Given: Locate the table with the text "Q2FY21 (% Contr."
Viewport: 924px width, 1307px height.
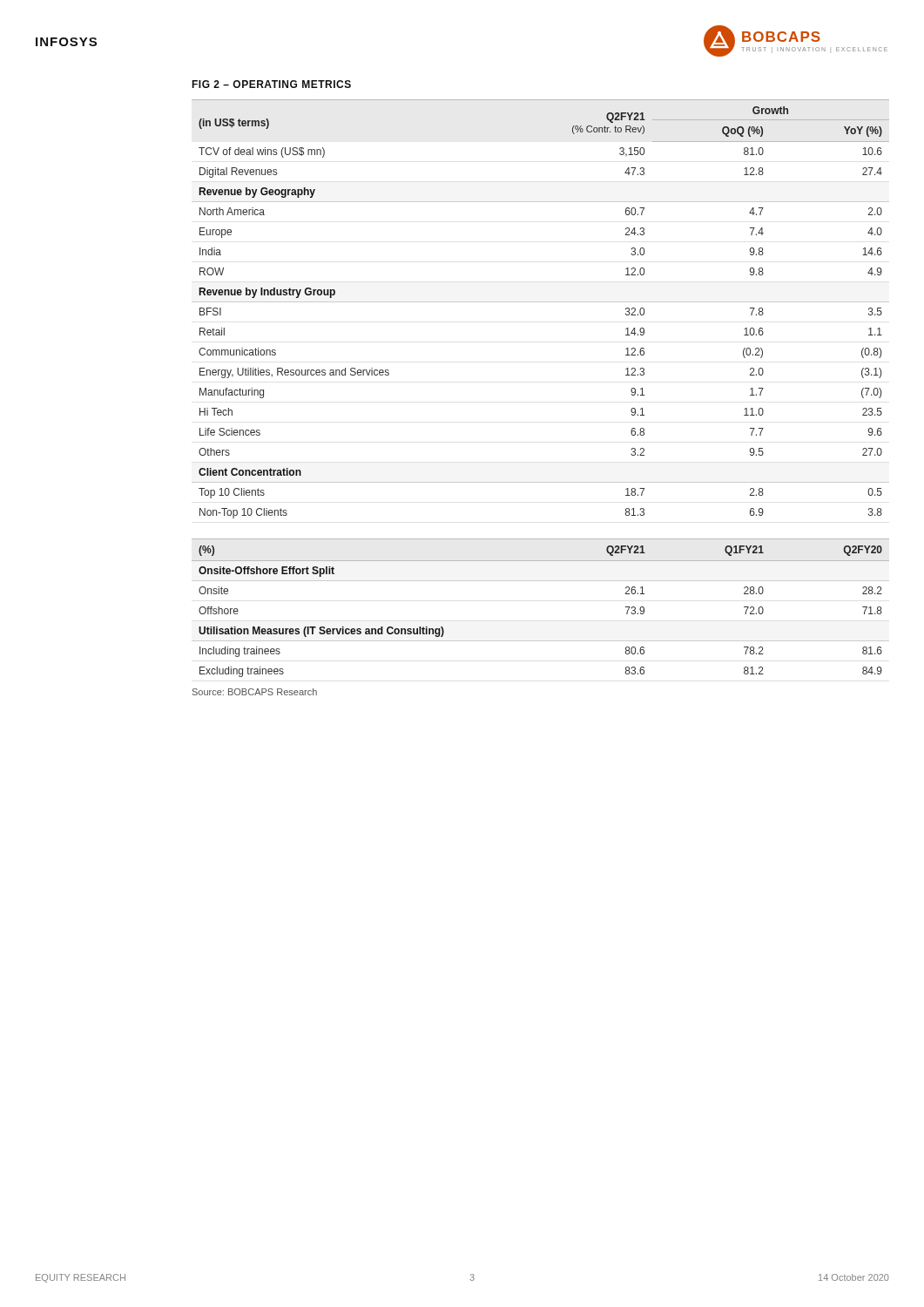Looking at the screenshot, I should (x=540, y=311).
